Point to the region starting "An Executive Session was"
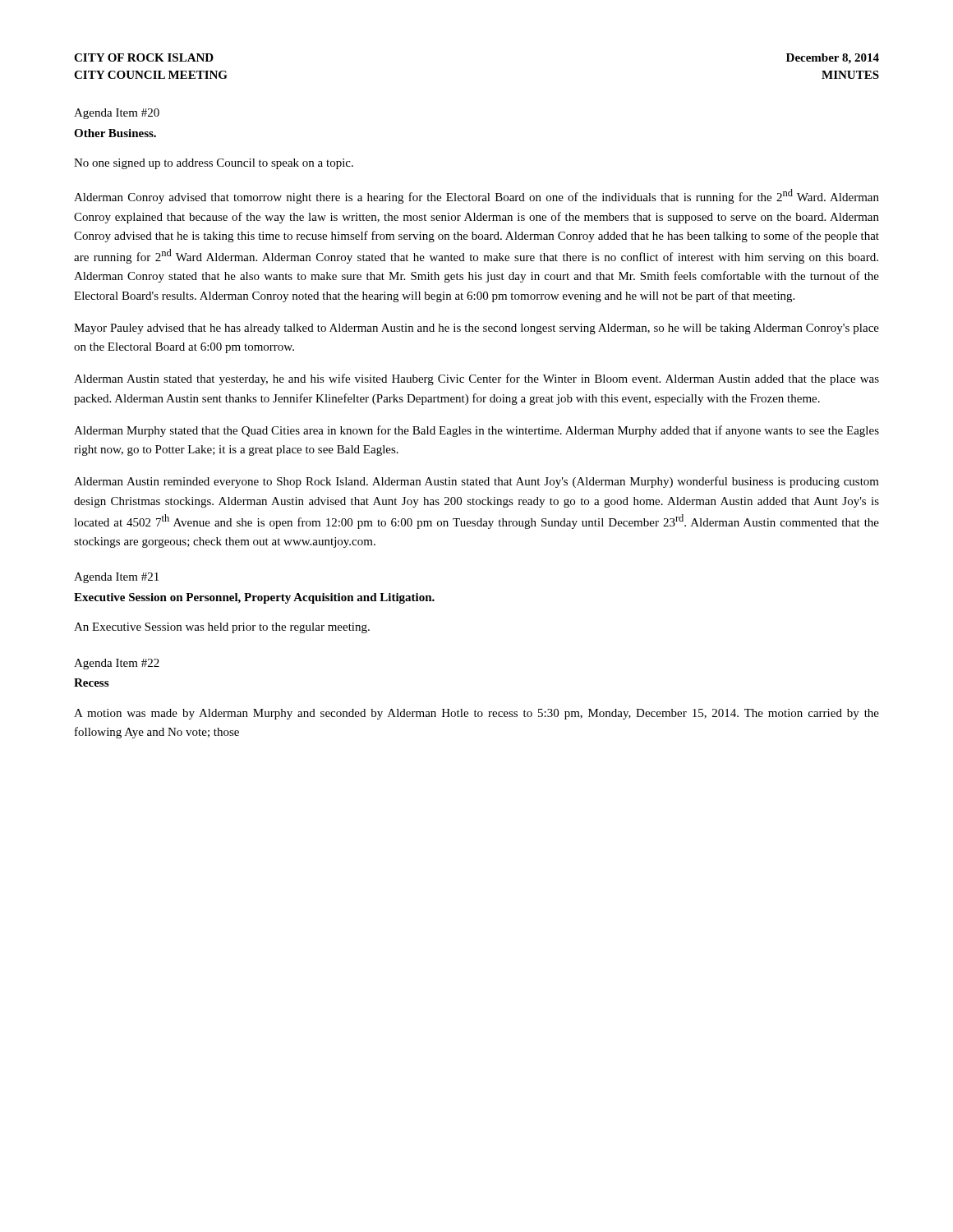 click(222, 627)
